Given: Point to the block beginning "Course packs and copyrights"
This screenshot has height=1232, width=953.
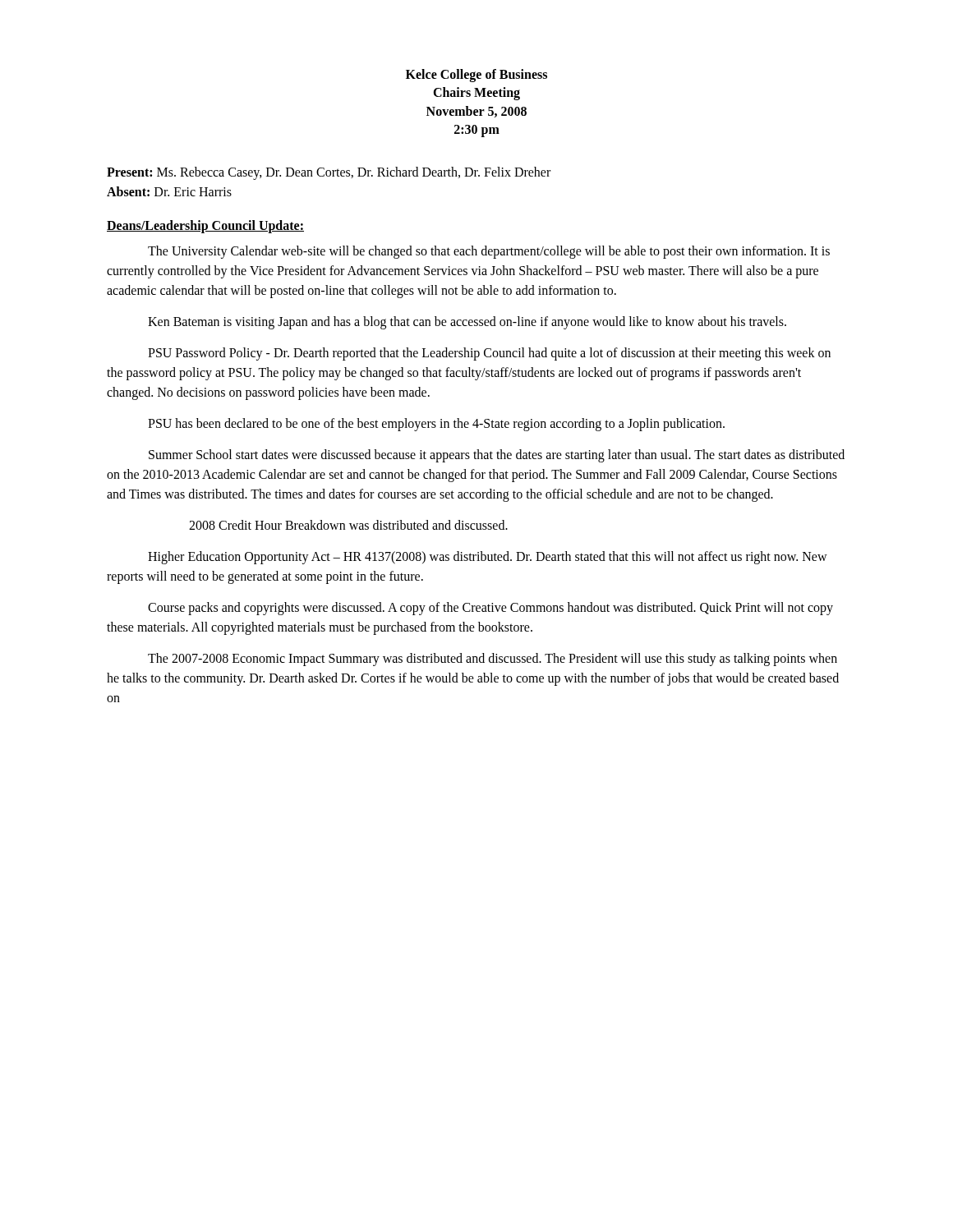Looking at the screenshot, I should (470, 617).
